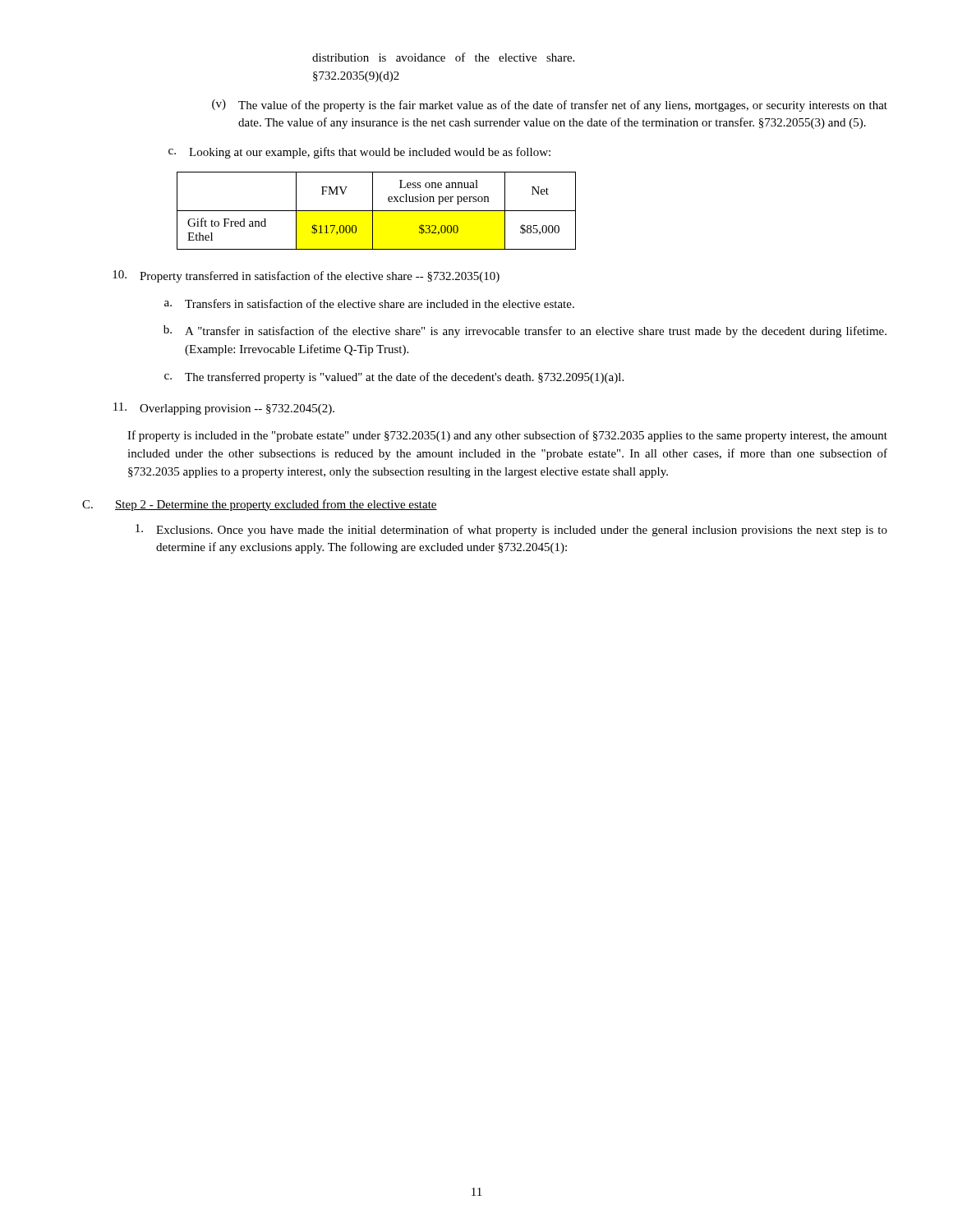953x1232 pixels.
Task: Point to the block starting "C. Step 2 - Determine the property excluded"
Action: point(260,505)
